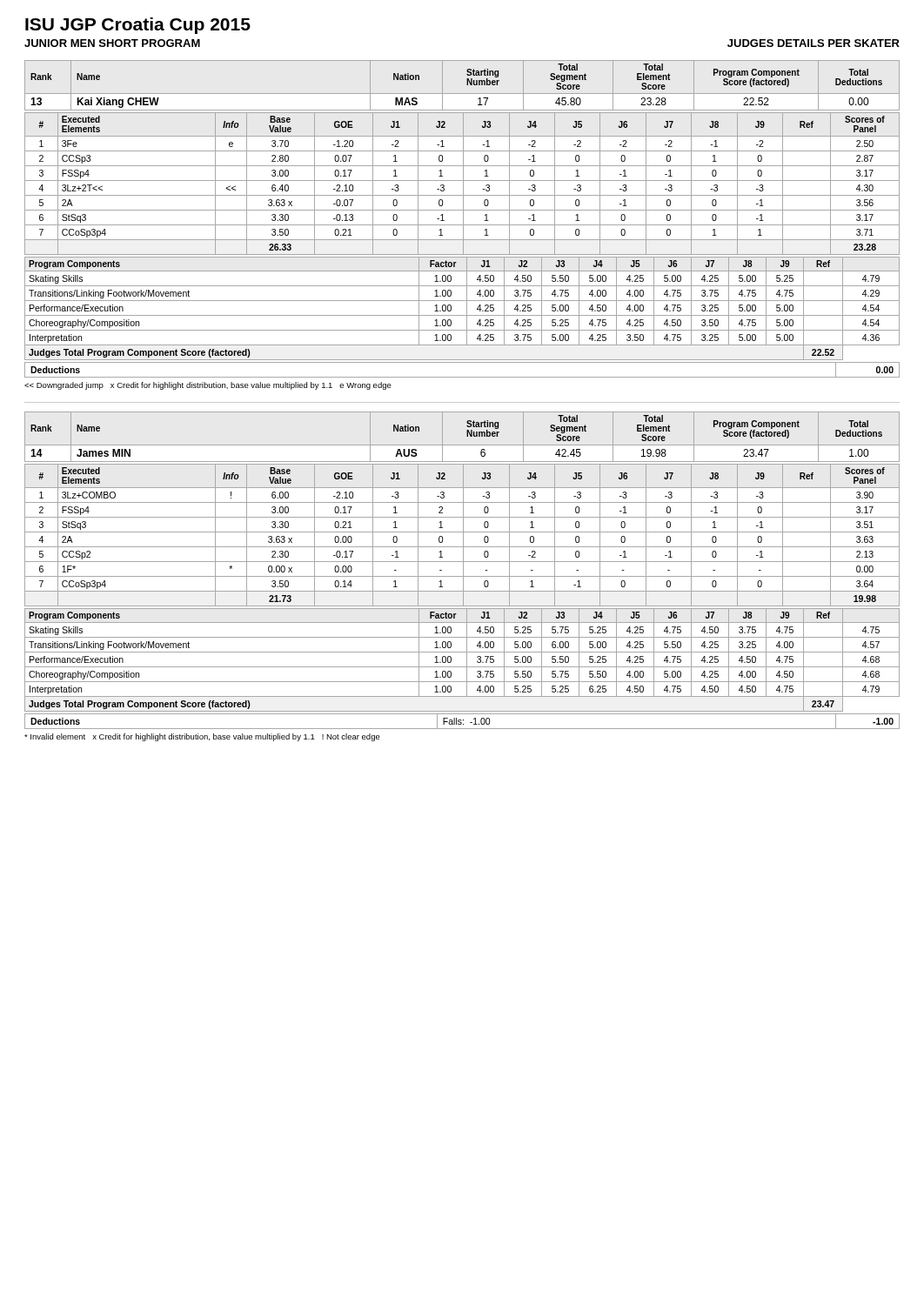Point to the block beginning "<< Downgraded jump x Credit for highlight distribution,"
Image resolution: width=924 pixels, height=1305 pixels.
[208, 385]
